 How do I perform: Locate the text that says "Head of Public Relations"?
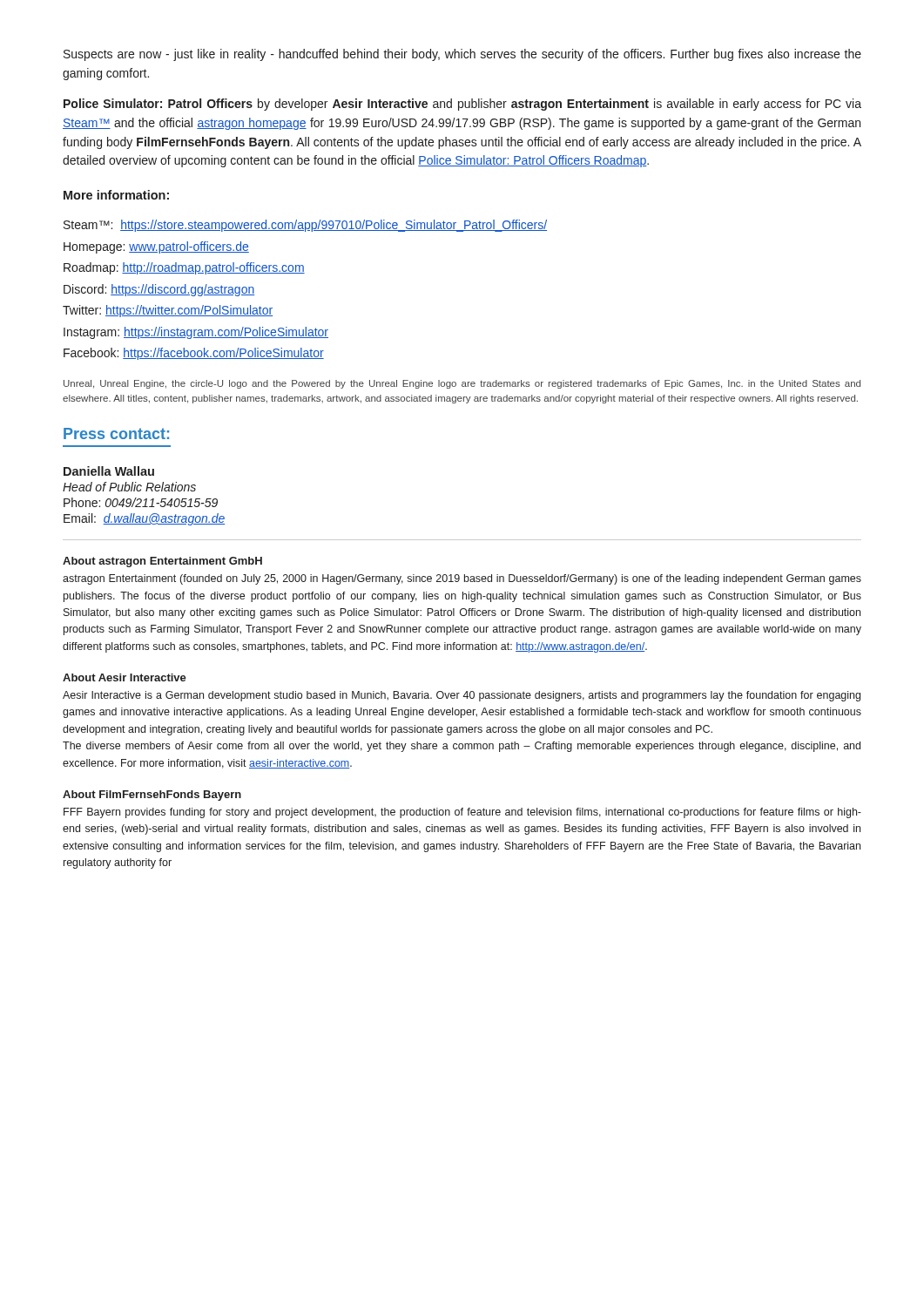(x=129, y=487)
